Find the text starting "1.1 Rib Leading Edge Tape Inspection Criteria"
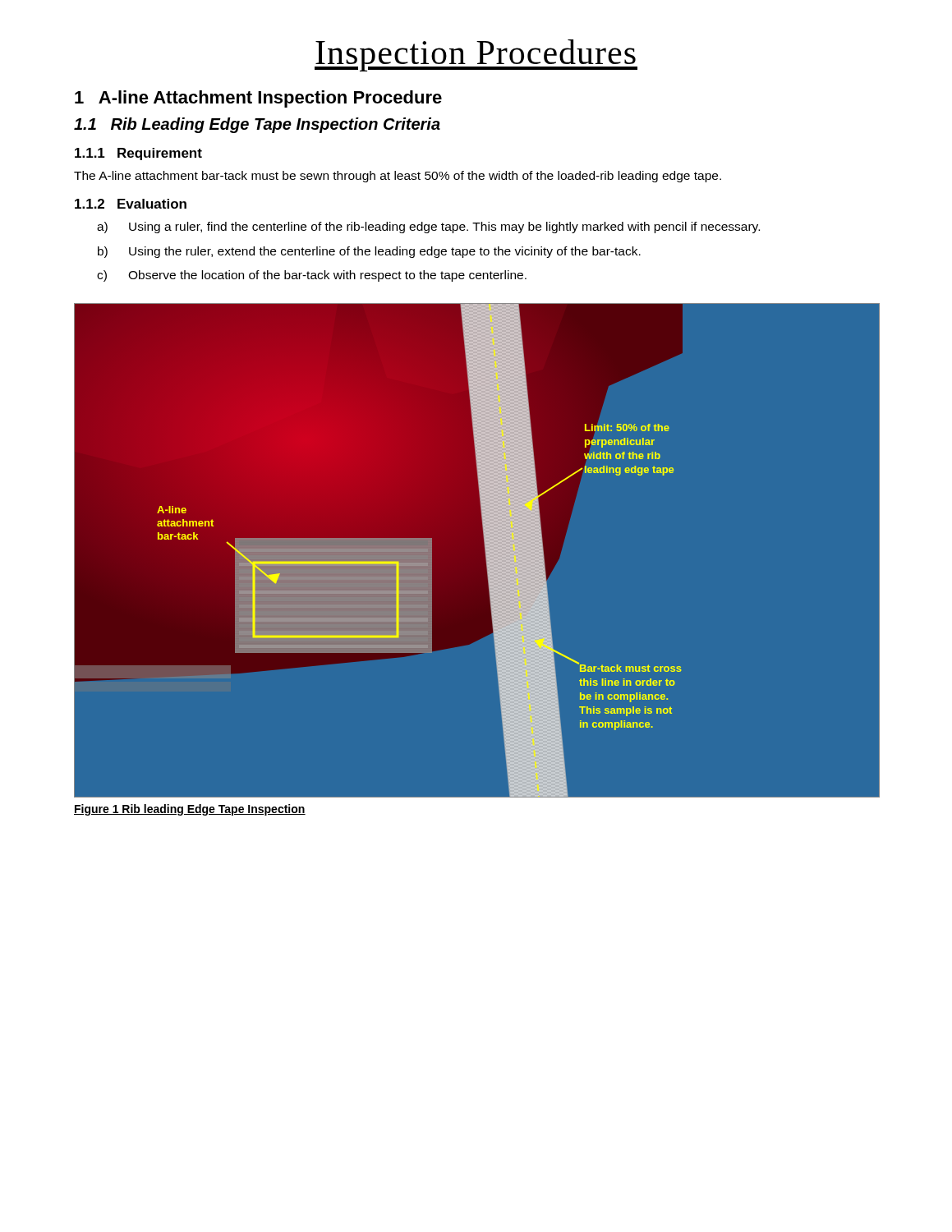952x1232 pixels. pos(257,124)
